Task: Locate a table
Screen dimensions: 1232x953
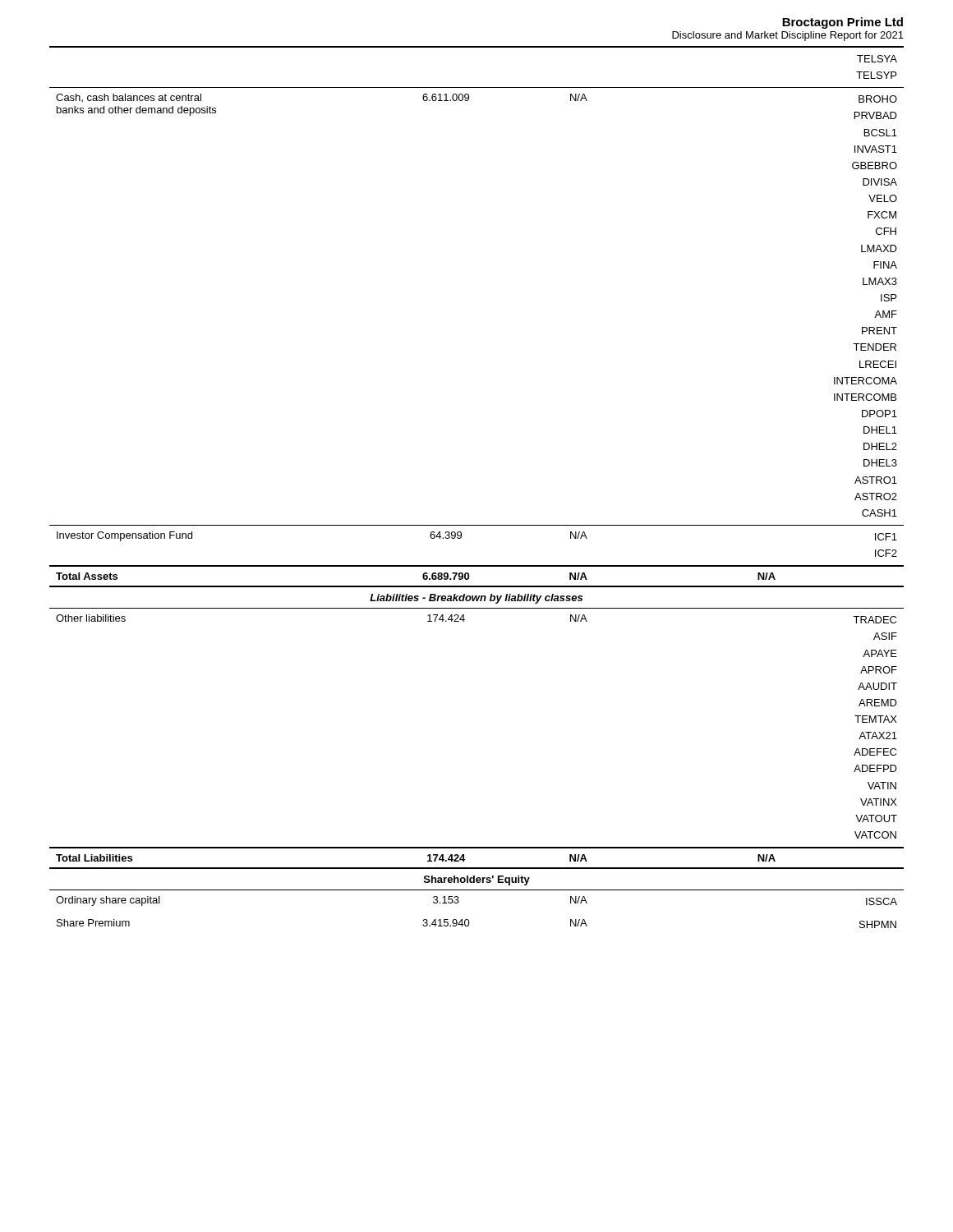Action: coord(476,492)
